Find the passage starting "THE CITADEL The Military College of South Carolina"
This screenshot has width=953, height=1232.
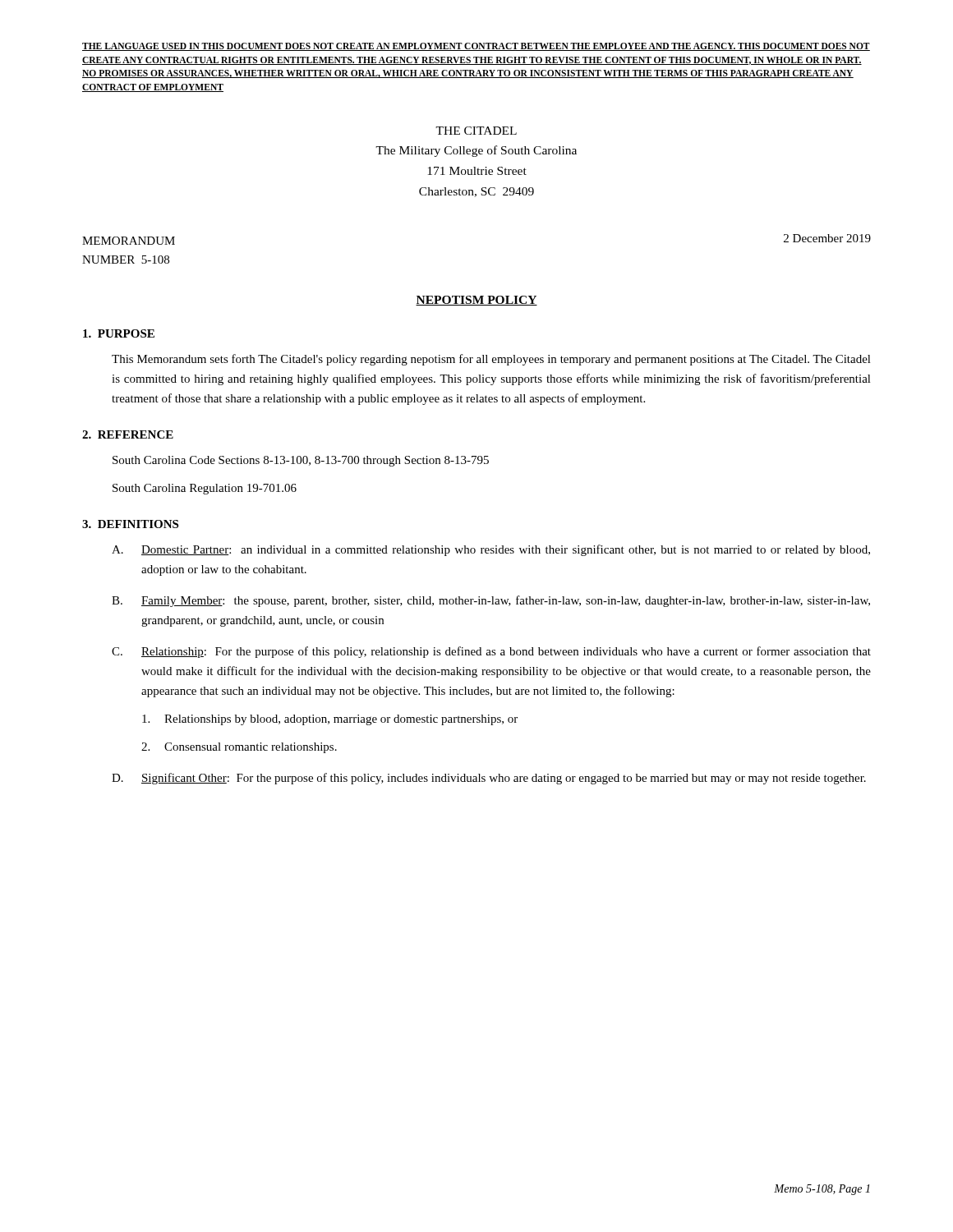pos(476,160)
